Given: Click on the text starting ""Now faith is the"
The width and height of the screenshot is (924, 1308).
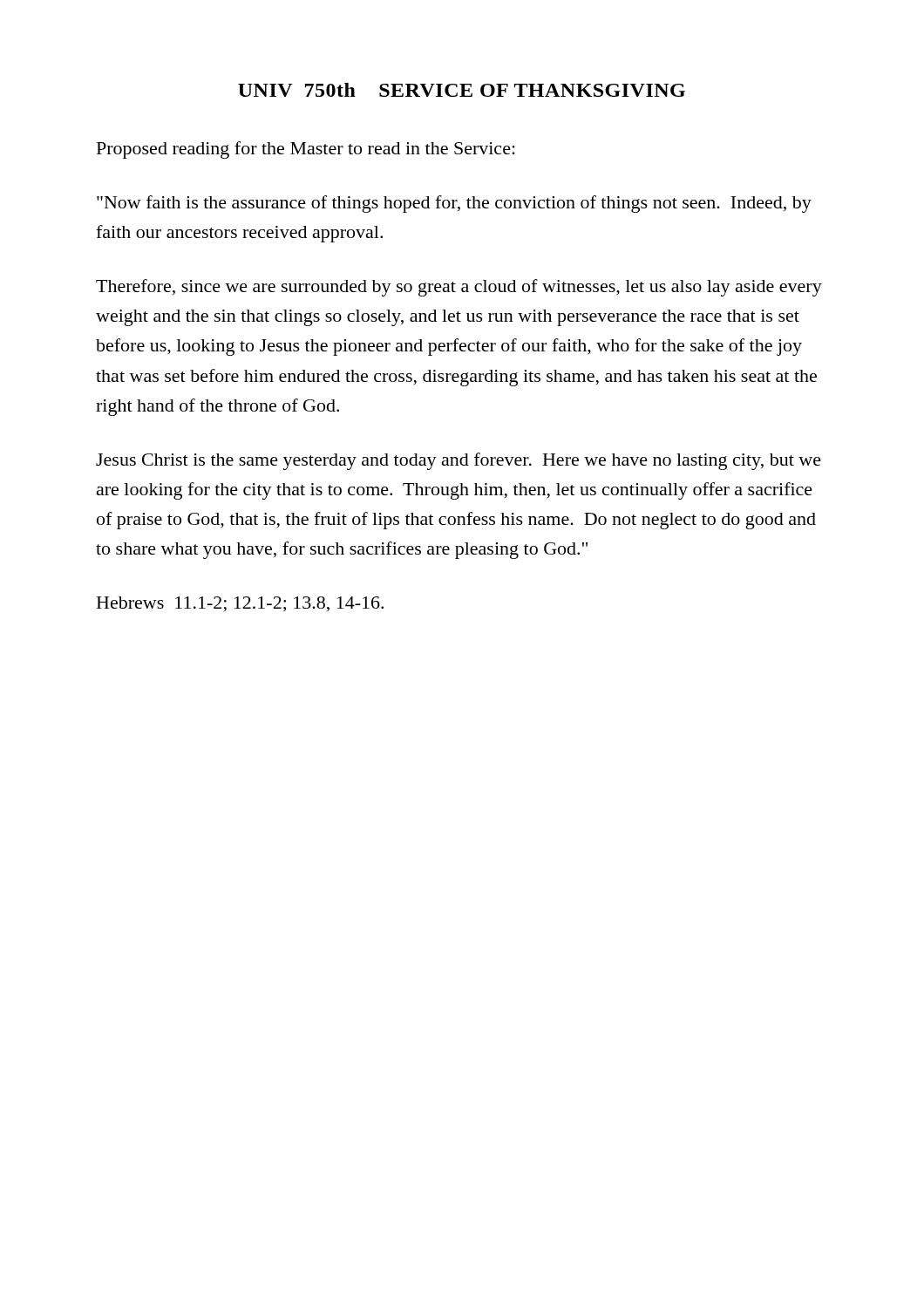Looking at the screenshot, I should (x=454, y=217).
